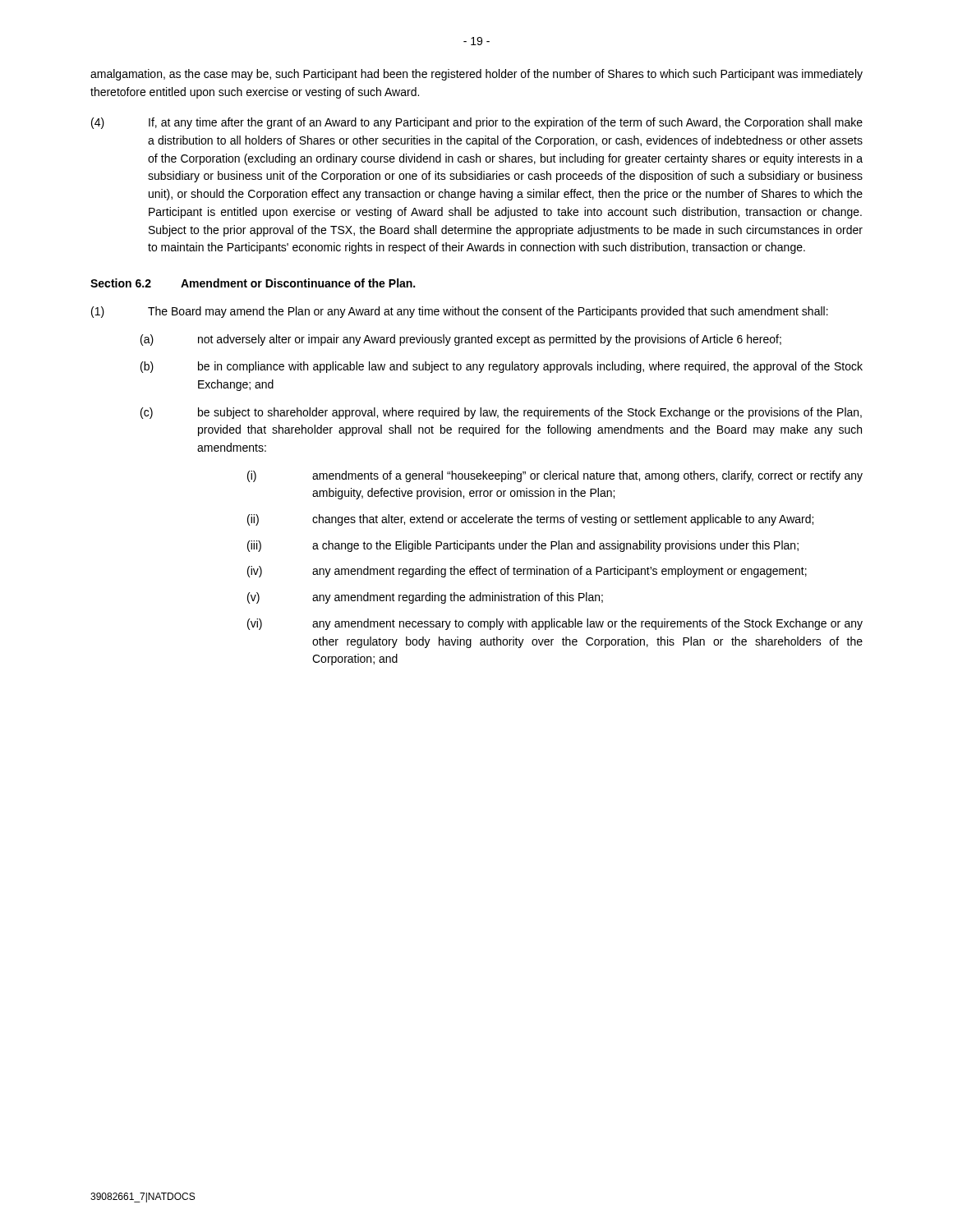
Task: Locate the list item containing "(1) The Board may"
Action: pyautogui.click(x=476, y=312)
